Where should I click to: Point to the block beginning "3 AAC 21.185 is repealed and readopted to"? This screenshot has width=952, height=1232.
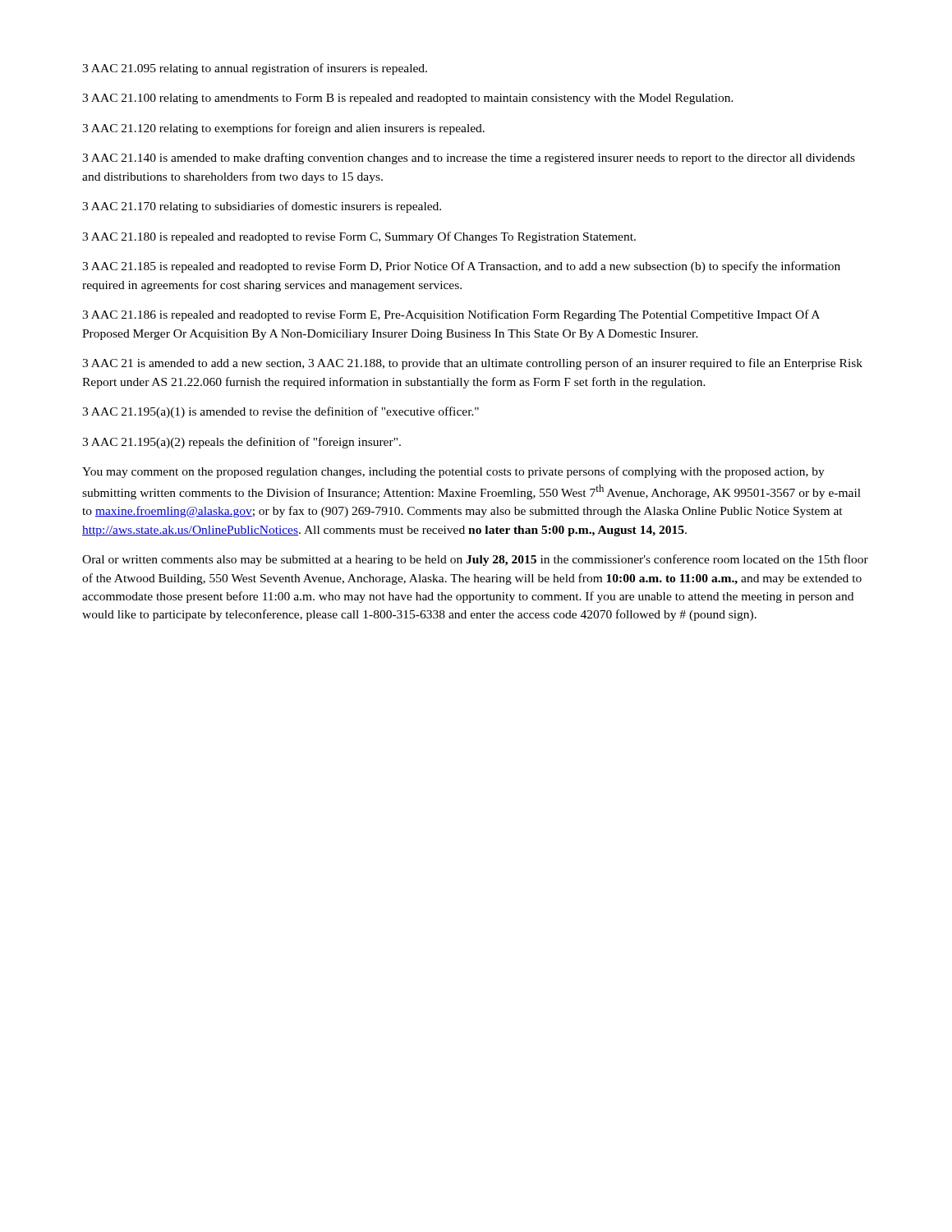pos(461,275)
